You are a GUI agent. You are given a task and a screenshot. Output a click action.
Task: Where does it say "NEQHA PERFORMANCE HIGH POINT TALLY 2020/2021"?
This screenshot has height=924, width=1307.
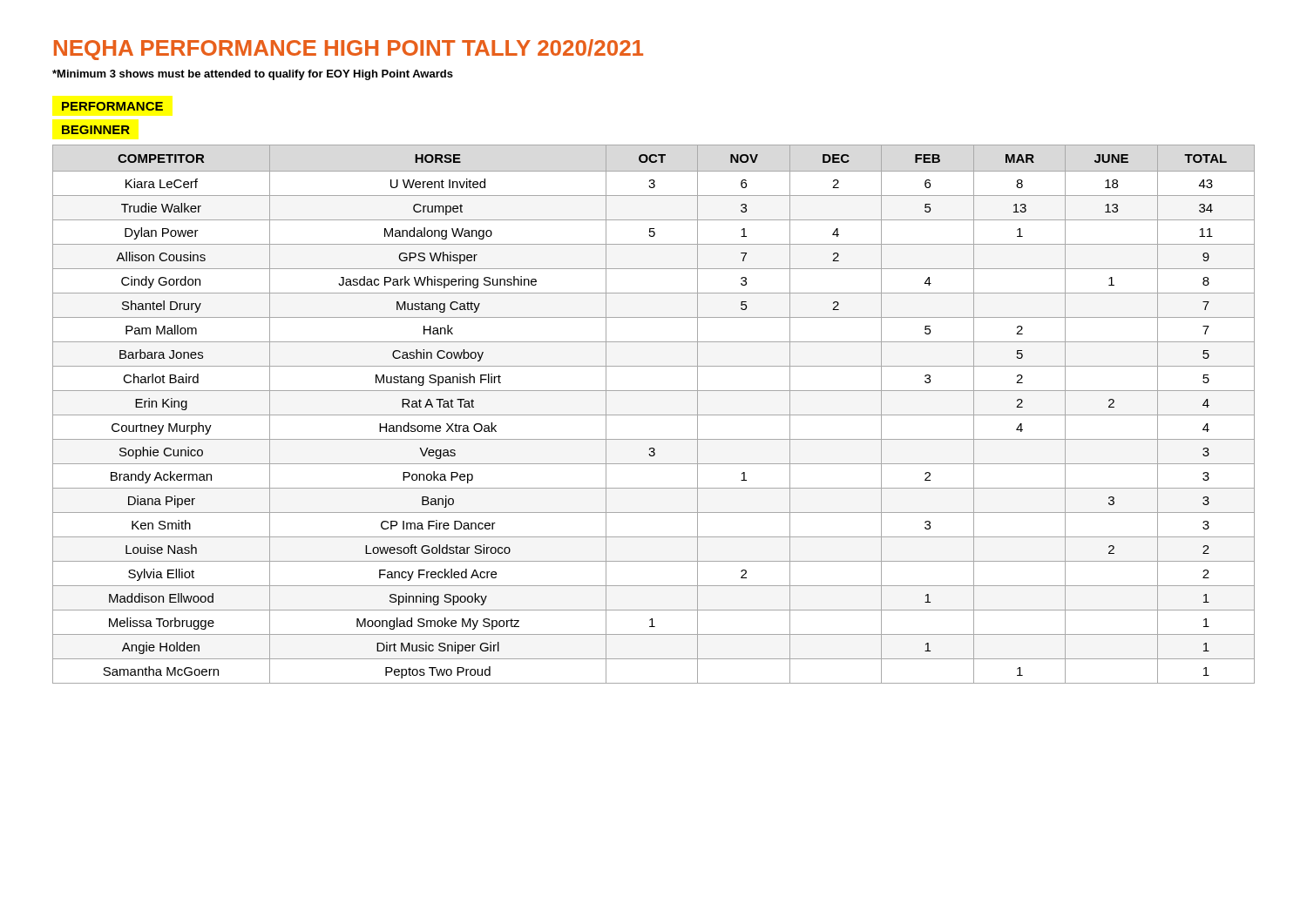click(348, 48)
